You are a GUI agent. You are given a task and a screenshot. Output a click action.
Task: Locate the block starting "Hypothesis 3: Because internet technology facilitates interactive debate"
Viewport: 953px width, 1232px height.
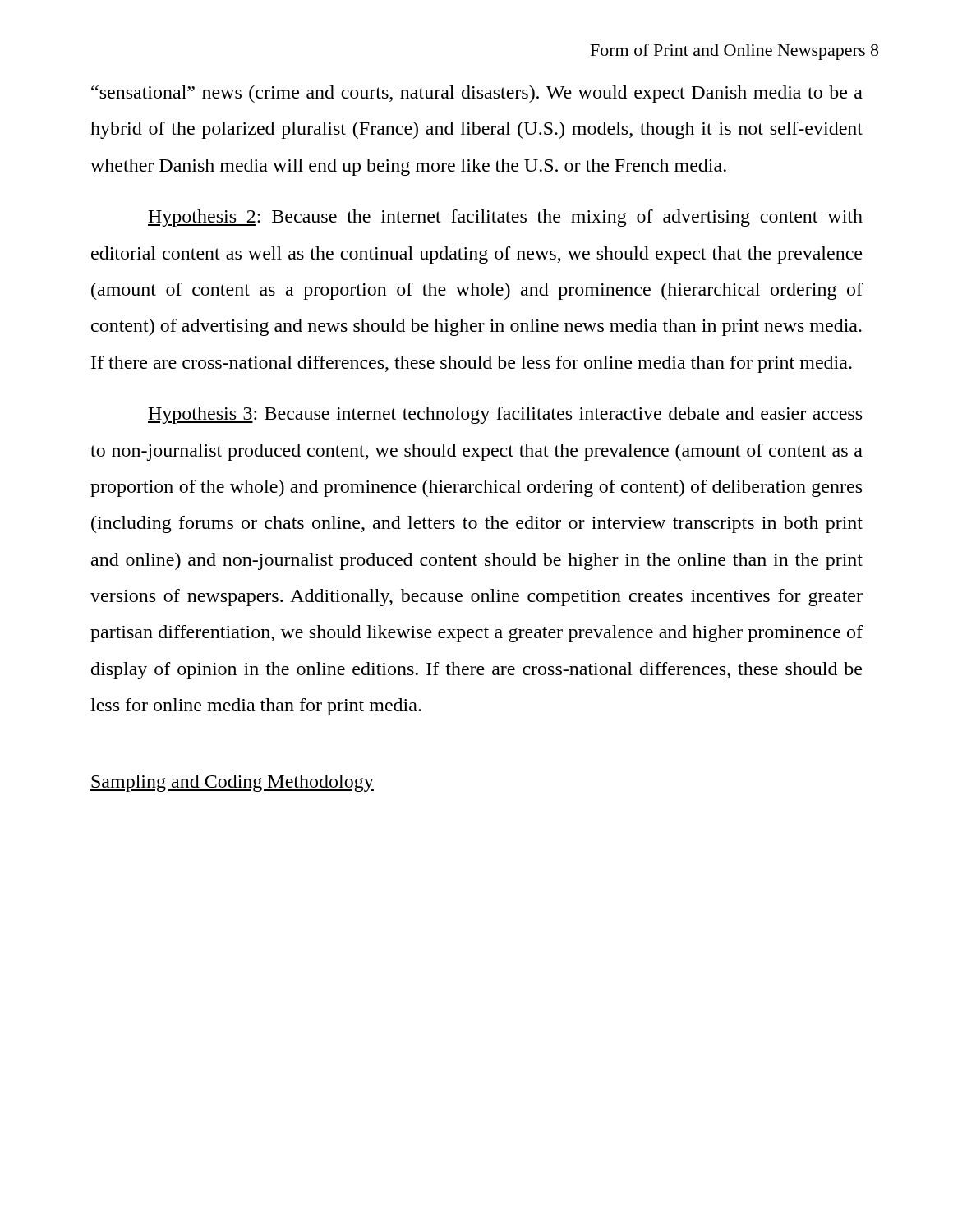[x=476, y=559]
